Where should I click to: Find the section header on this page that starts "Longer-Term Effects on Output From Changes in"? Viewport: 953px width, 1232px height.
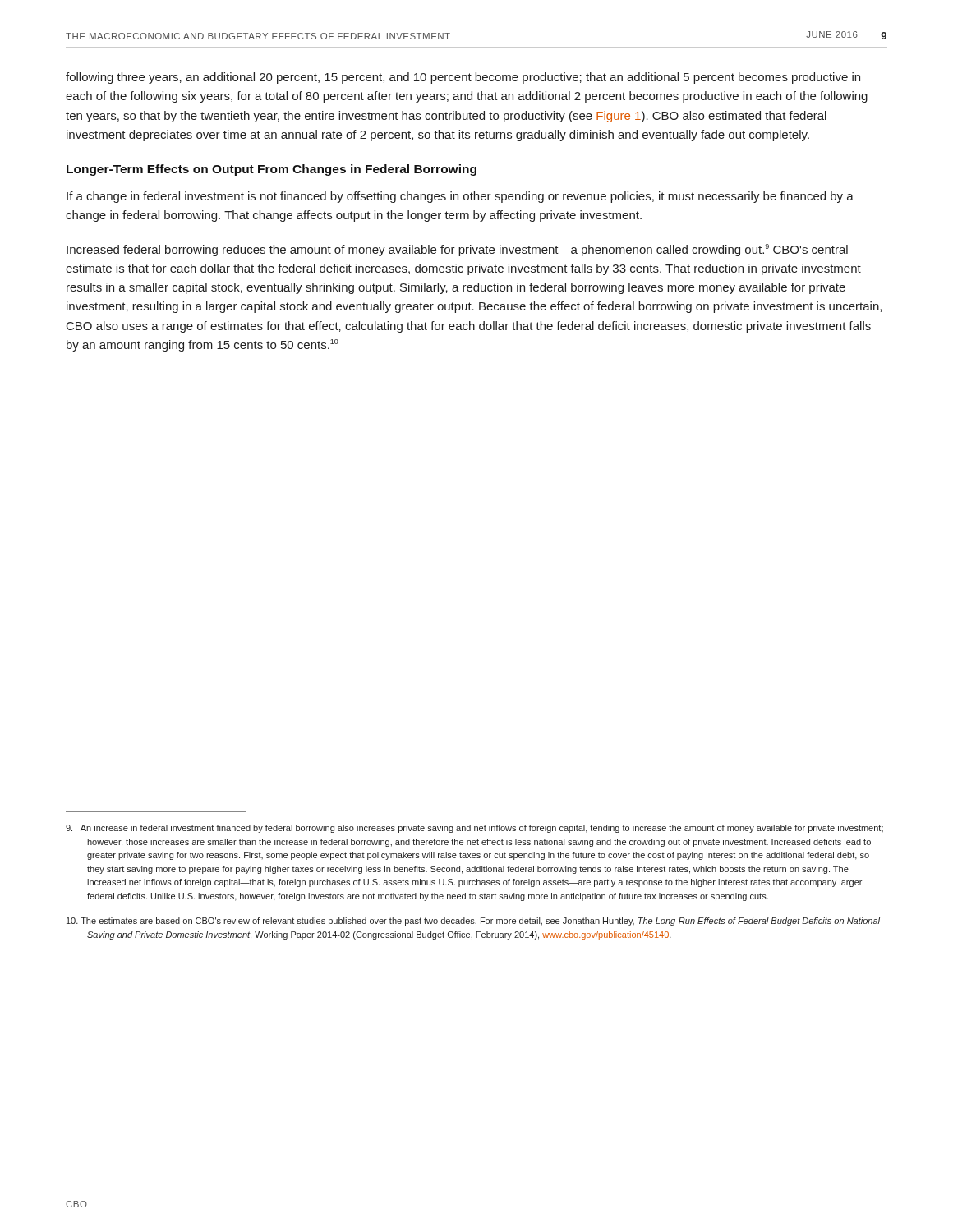click(272, 169)
